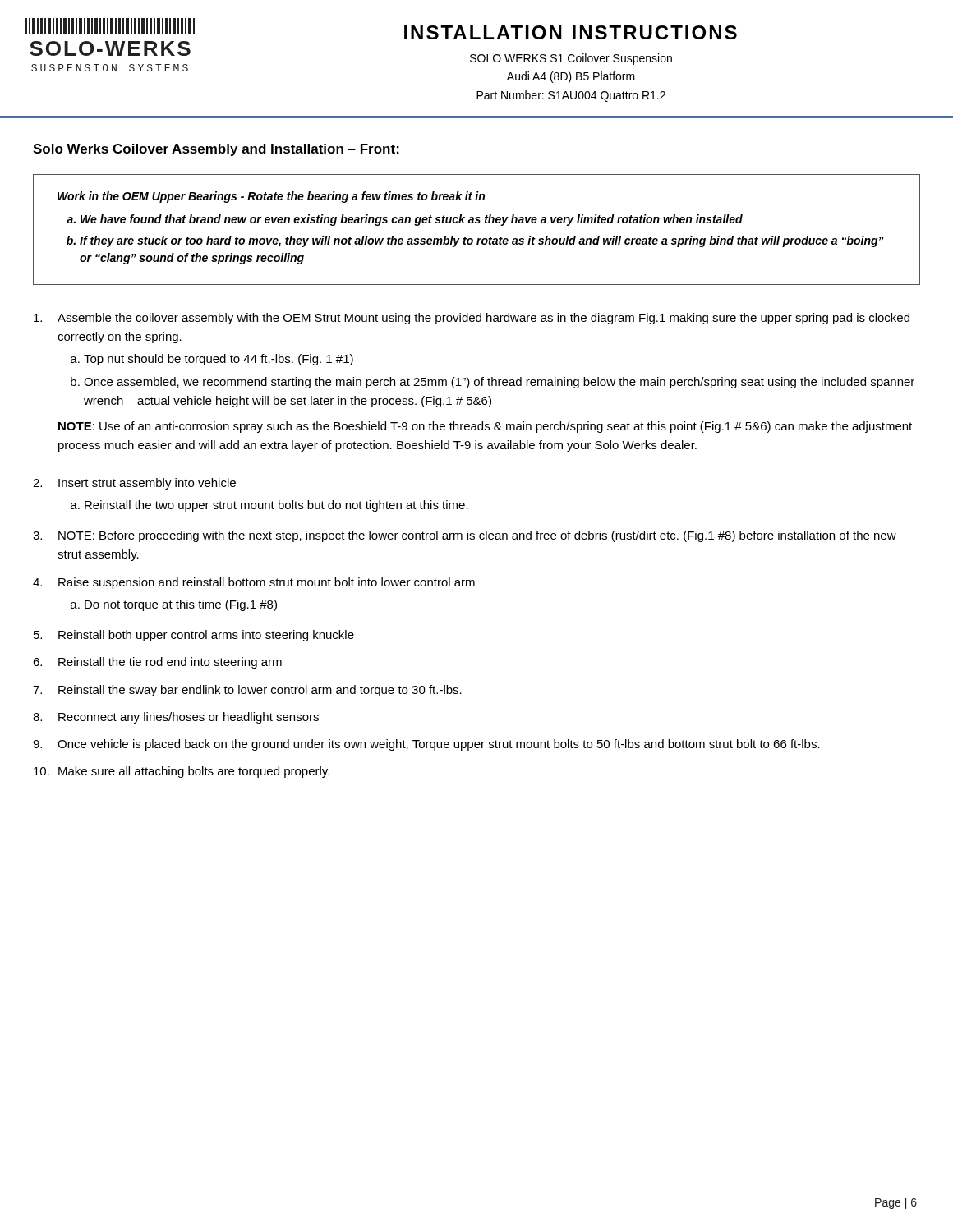The image size is (953, 1232).
Task: Locate the list item with the text "2. Insert strut assembly"
Action: [x=134, y=484]
